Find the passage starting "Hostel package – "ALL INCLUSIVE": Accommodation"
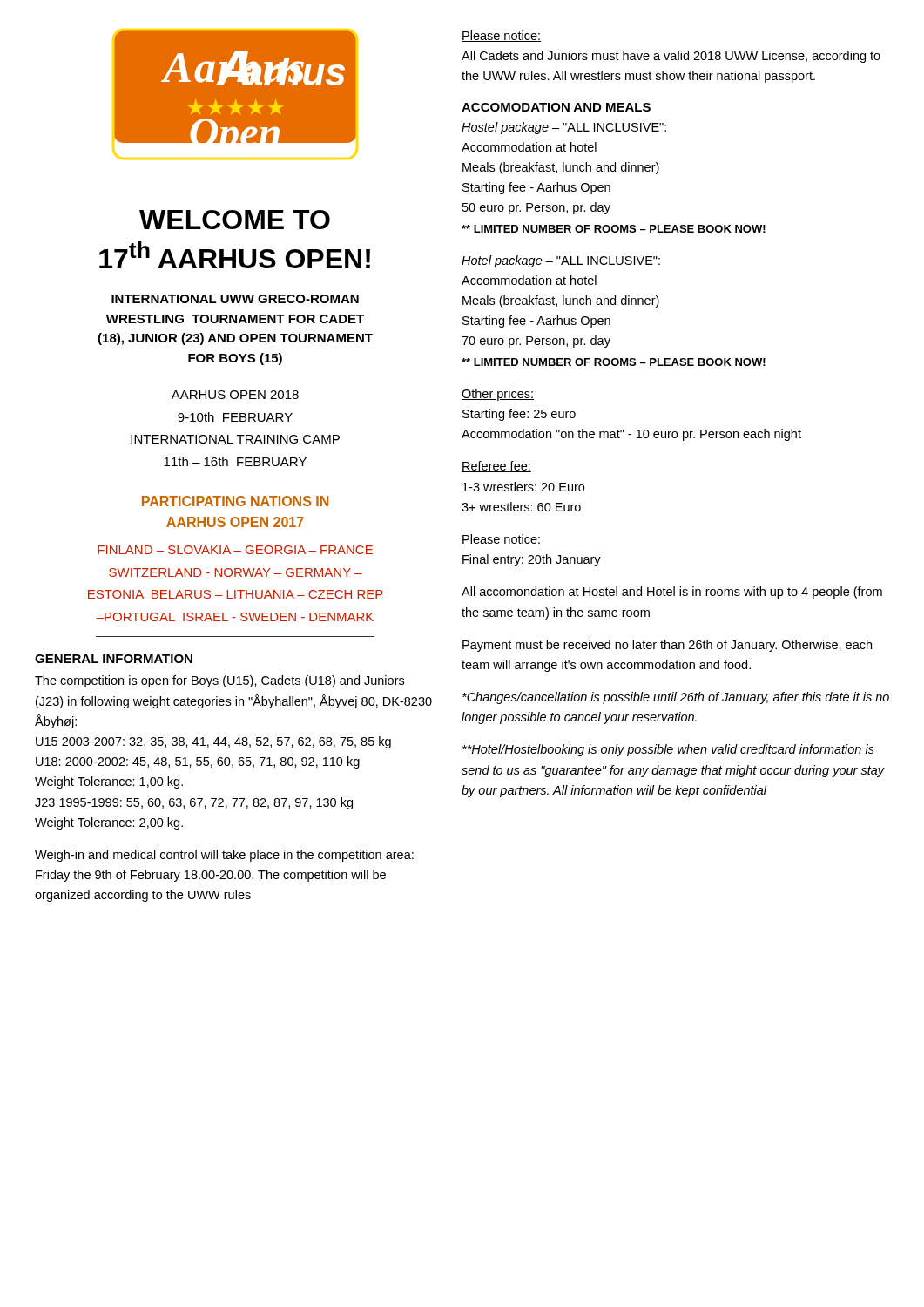The height and width of the screenshot is (1307, 924). pyautogui.click(x=614, y=177)
